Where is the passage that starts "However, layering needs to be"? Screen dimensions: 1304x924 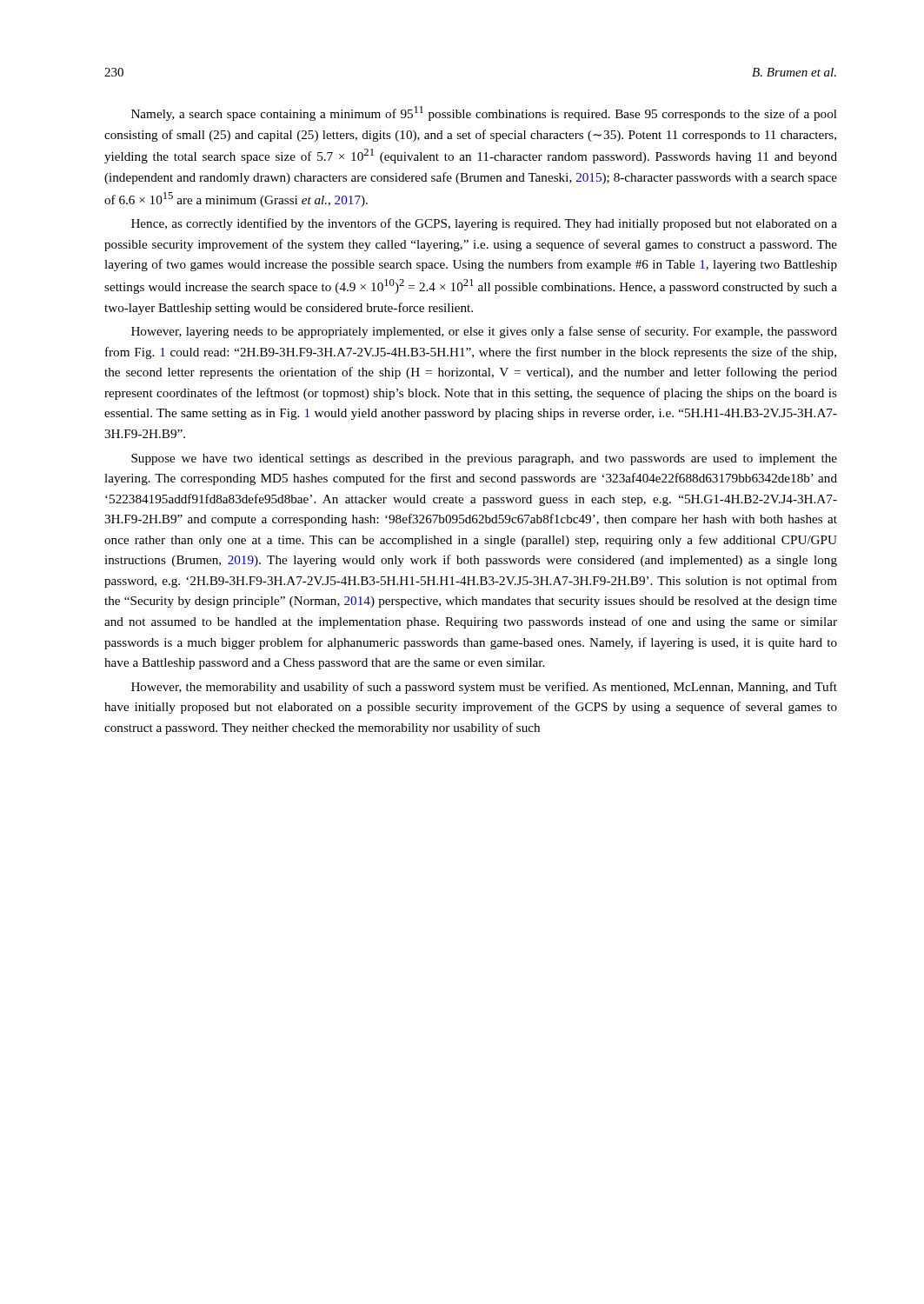471,382
